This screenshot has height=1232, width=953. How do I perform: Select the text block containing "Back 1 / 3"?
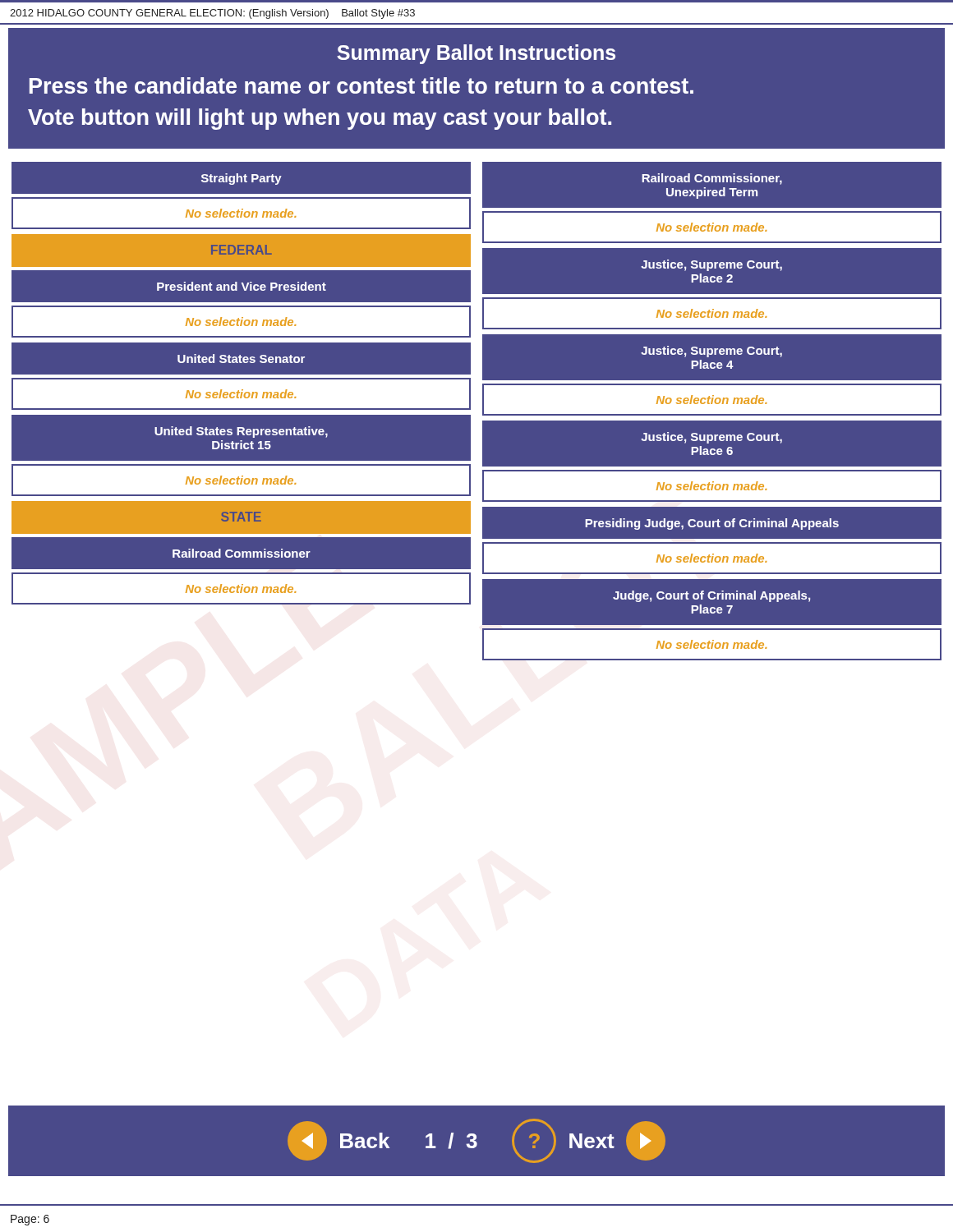(x=476, y=1141)
